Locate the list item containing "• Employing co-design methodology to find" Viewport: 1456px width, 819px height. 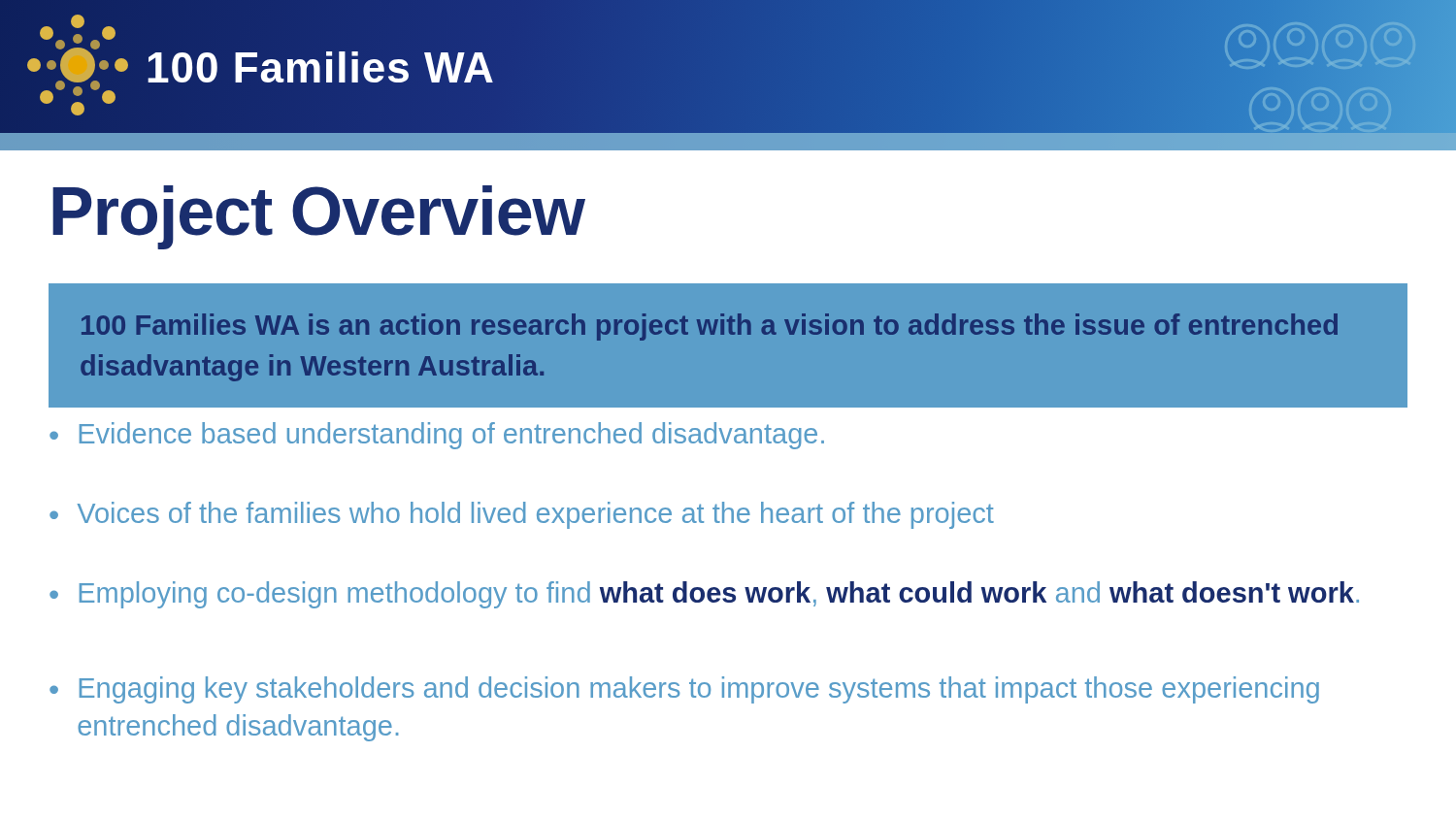tap(705, 595)
